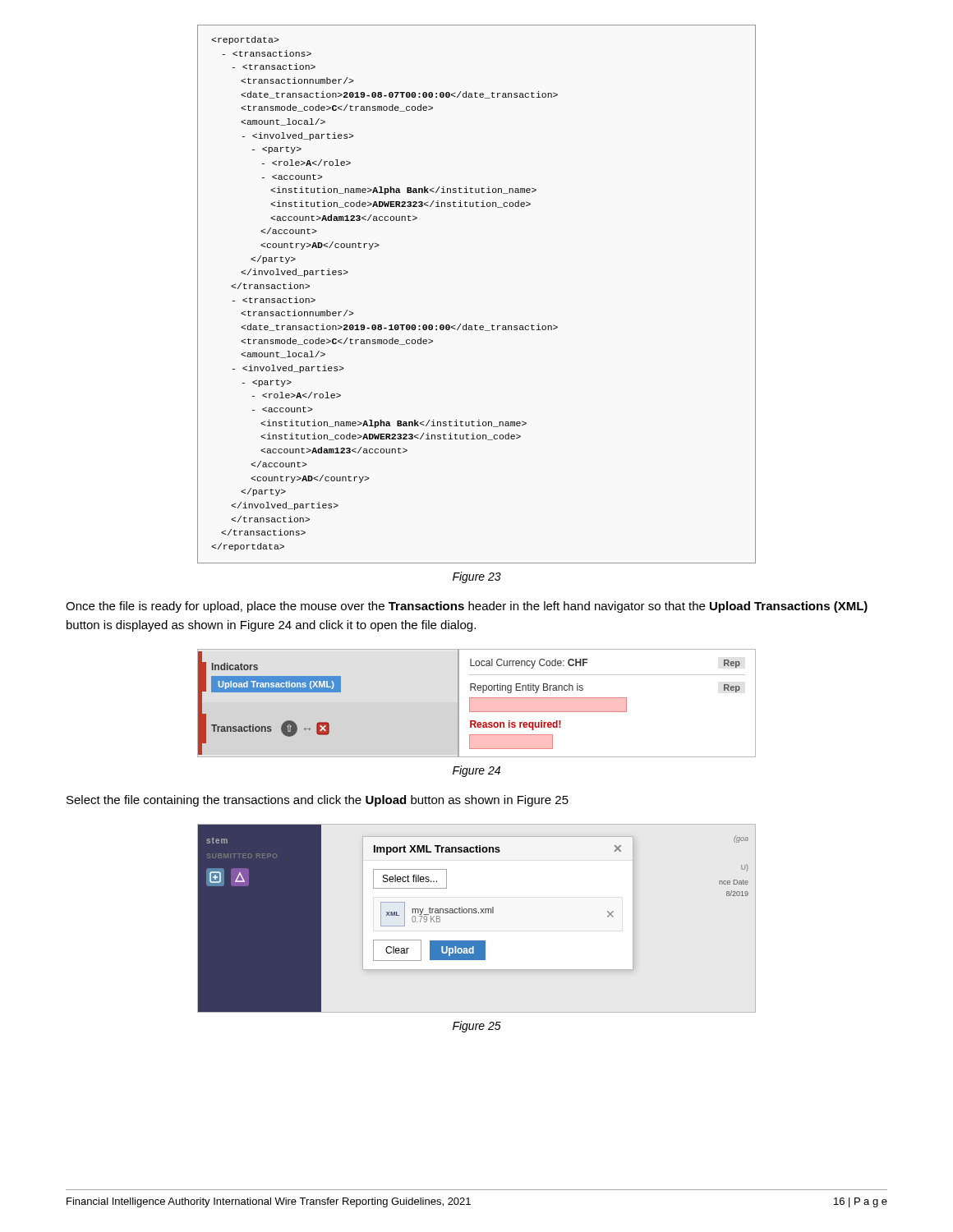The image size is (953, 1232).
Task: Find the block on this page that starts "Once the file is ready for"
Action: (467, 615)
